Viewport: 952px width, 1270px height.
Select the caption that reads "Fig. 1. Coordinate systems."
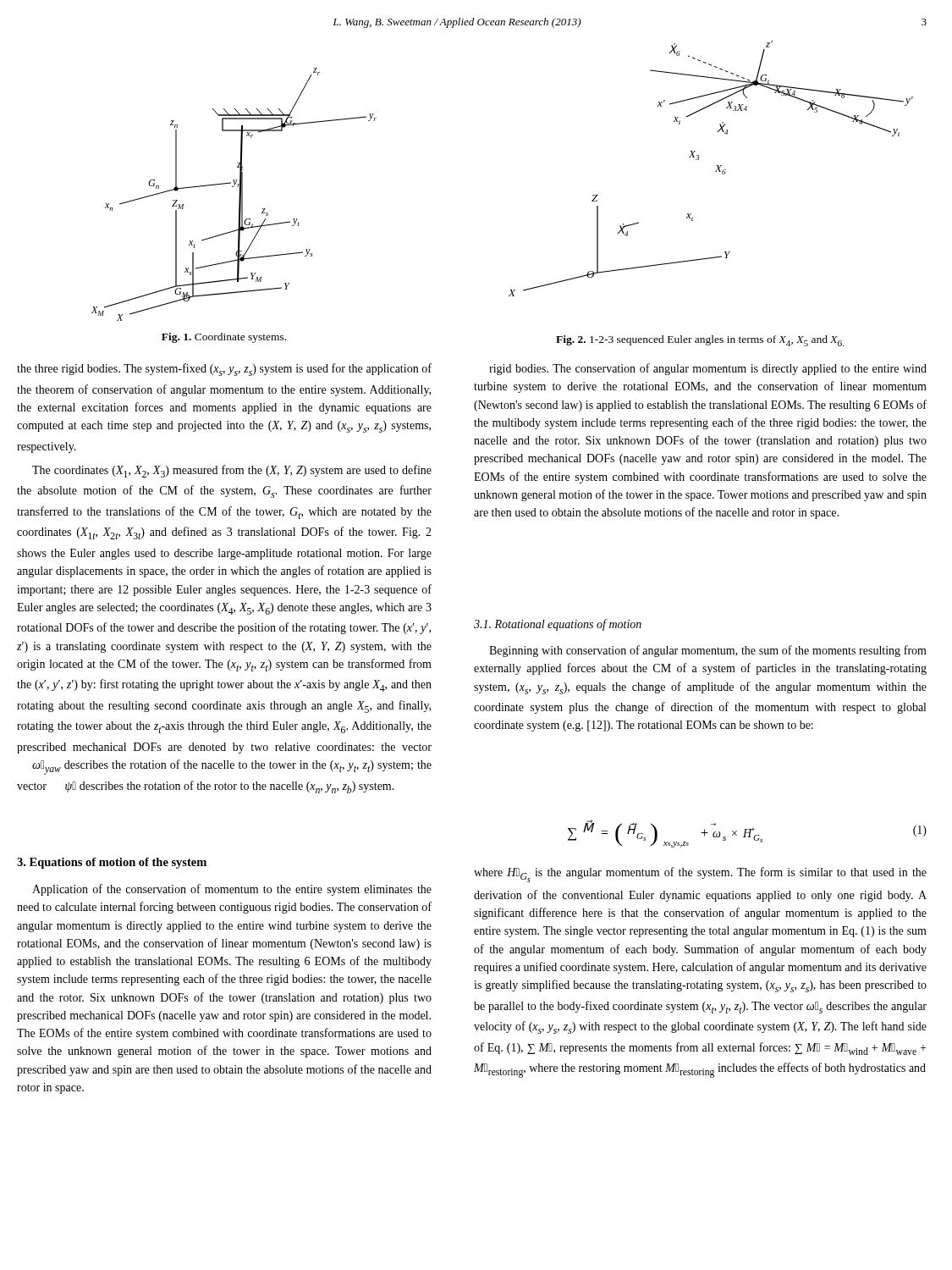click(224, 337)
